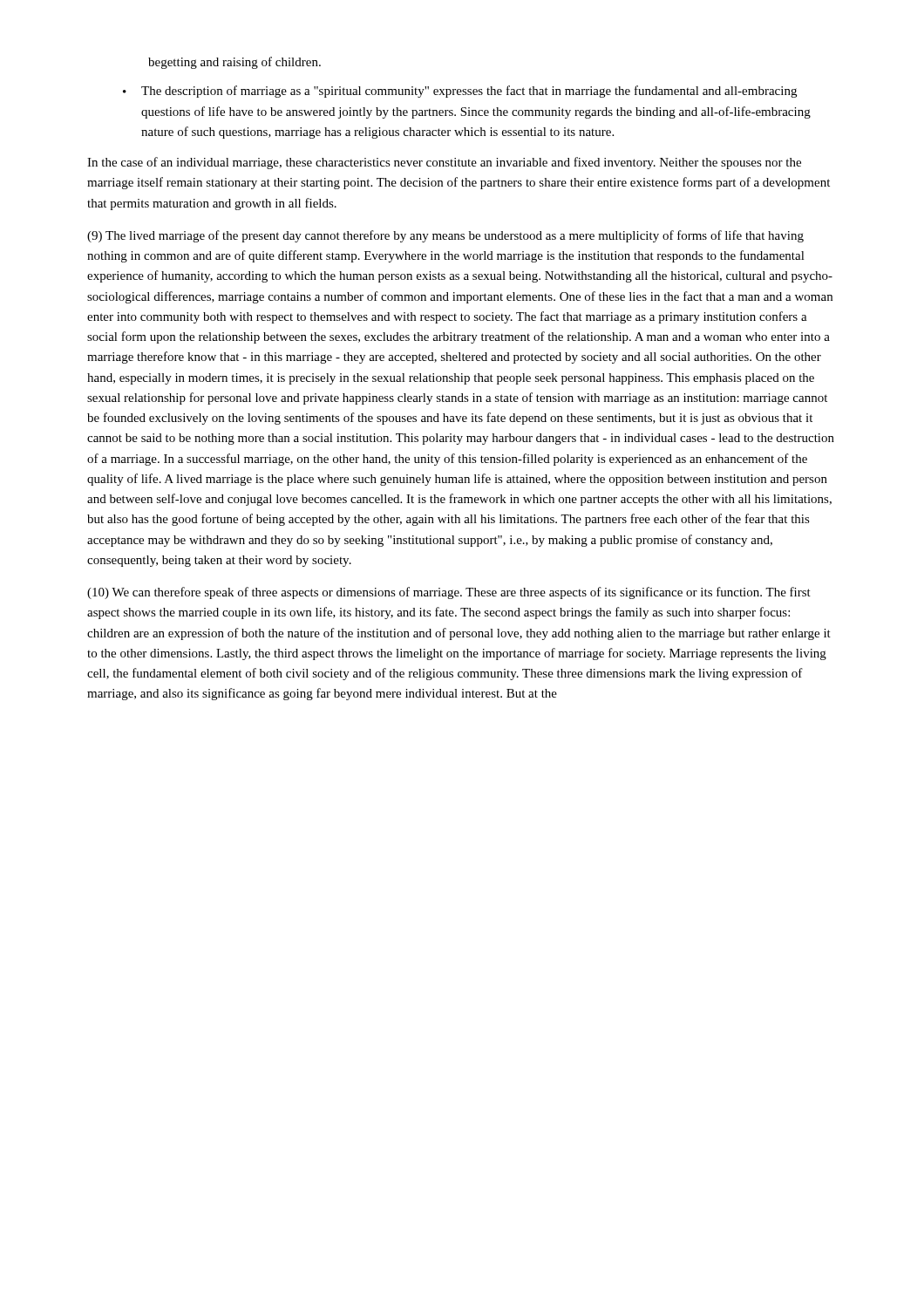Locate the list item that reads "begetting and raising of children."
This screenshot has height=1308, width=924.
235,62
